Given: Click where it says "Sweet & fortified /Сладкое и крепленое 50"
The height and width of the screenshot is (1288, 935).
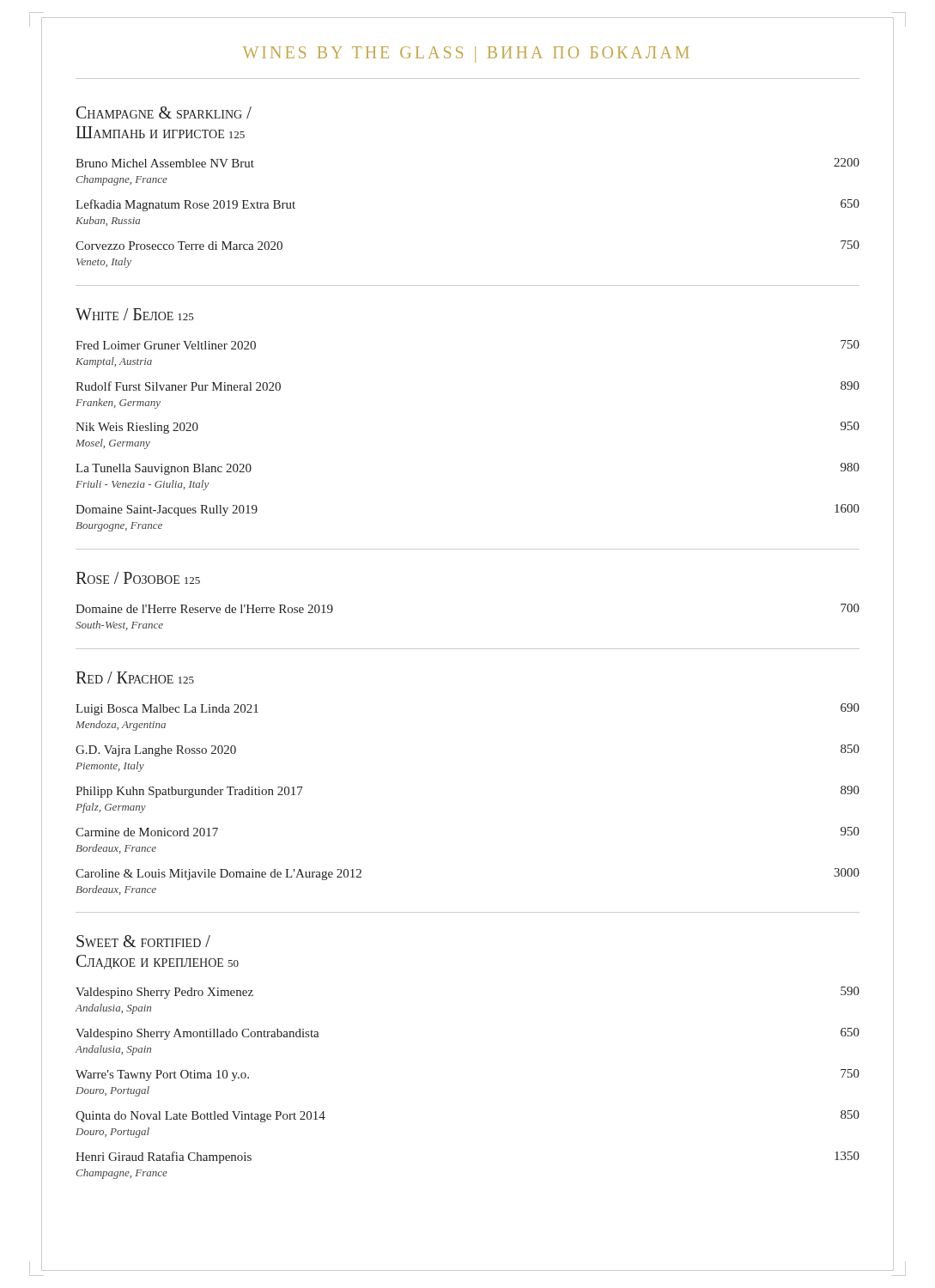Looking at the screenshot, I should 157,951.
